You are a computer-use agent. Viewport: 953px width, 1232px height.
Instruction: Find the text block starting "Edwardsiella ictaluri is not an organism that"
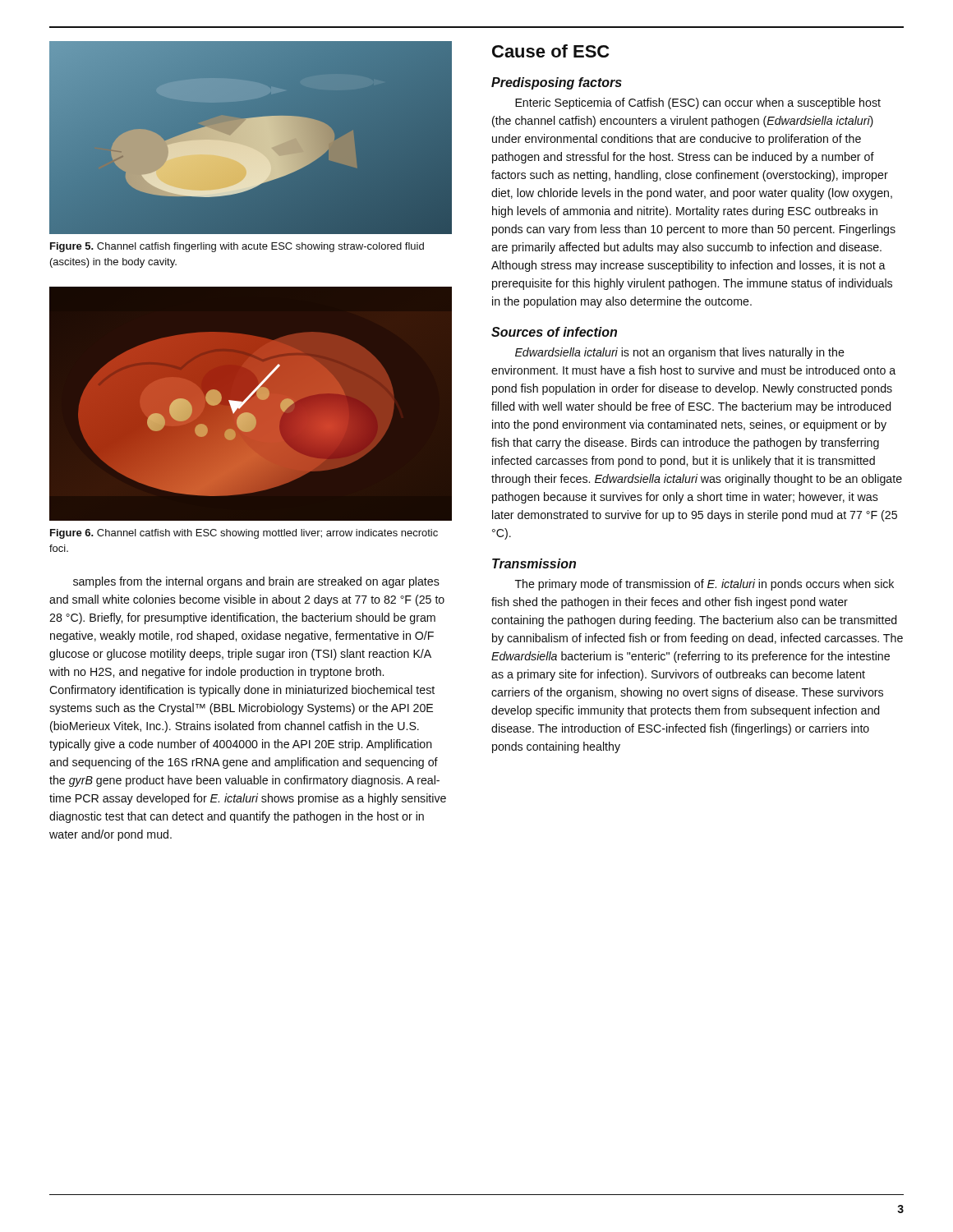[698, 443]
